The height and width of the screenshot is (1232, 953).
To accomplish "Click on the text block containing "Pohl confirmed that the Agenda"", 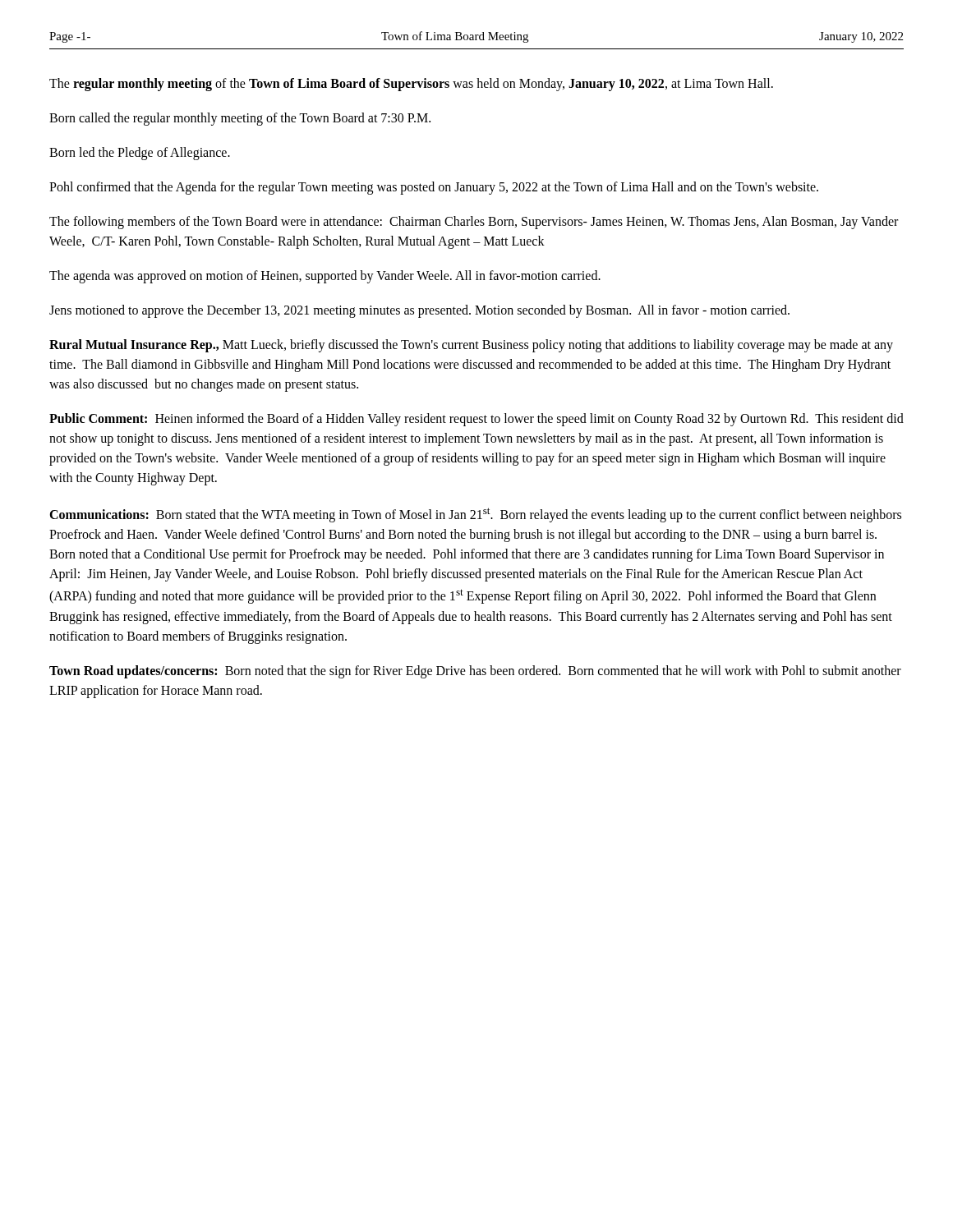I will 434,187.
